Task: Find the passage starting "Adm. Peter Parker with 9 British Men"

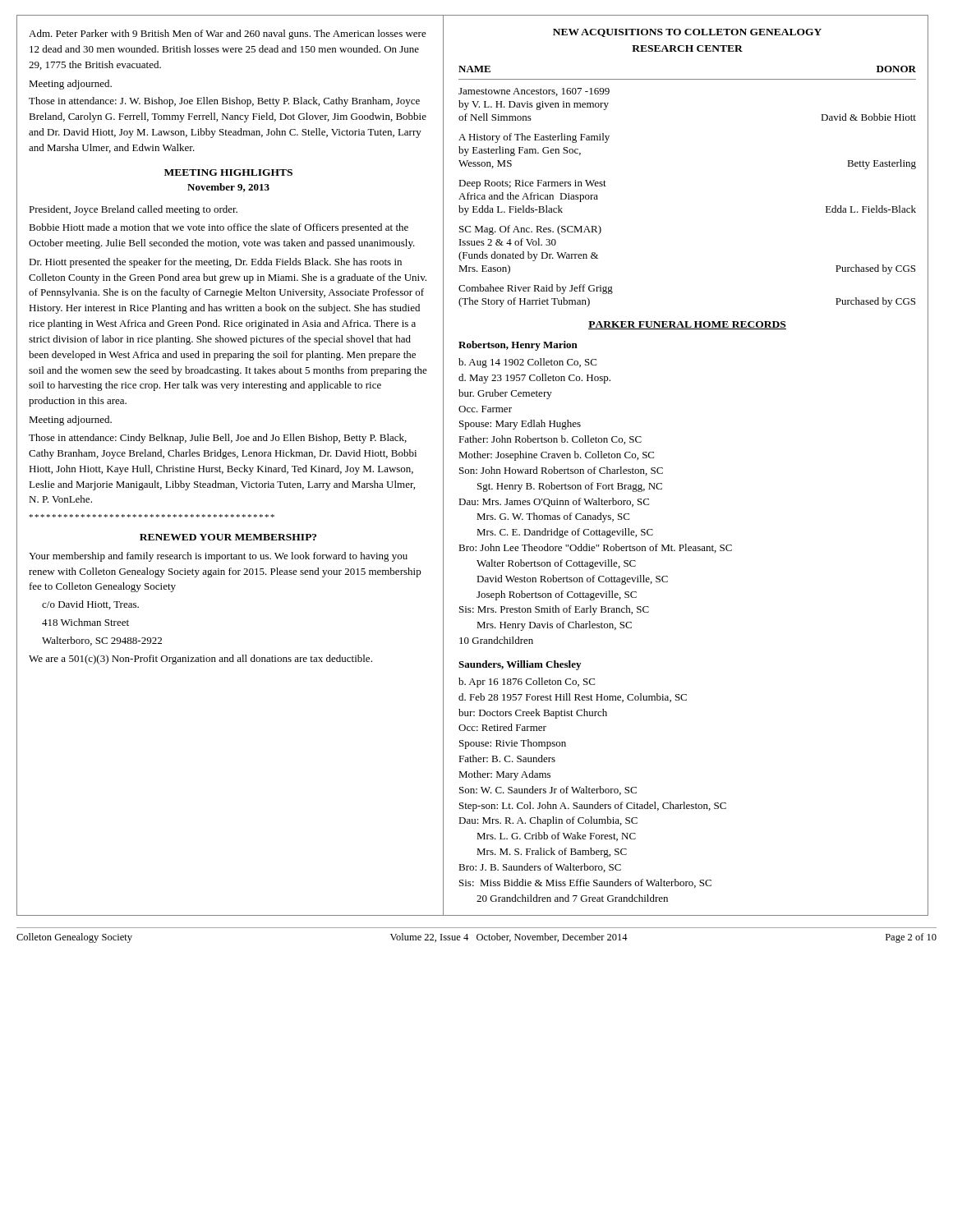Action: 228,49
